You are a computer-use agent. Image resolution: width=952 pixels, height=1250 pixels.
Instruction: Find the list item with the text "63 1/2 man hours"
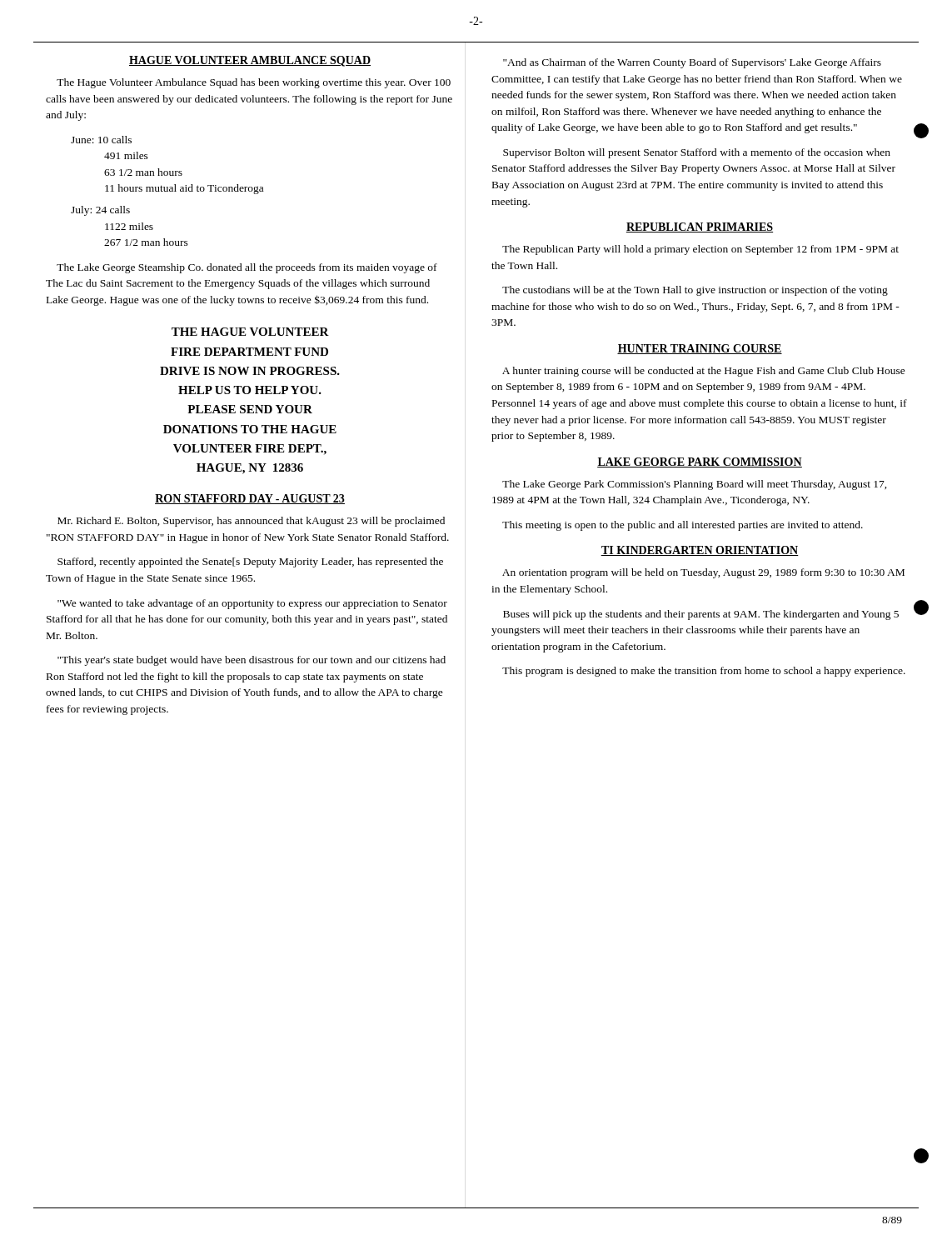(x=143, y=172)
